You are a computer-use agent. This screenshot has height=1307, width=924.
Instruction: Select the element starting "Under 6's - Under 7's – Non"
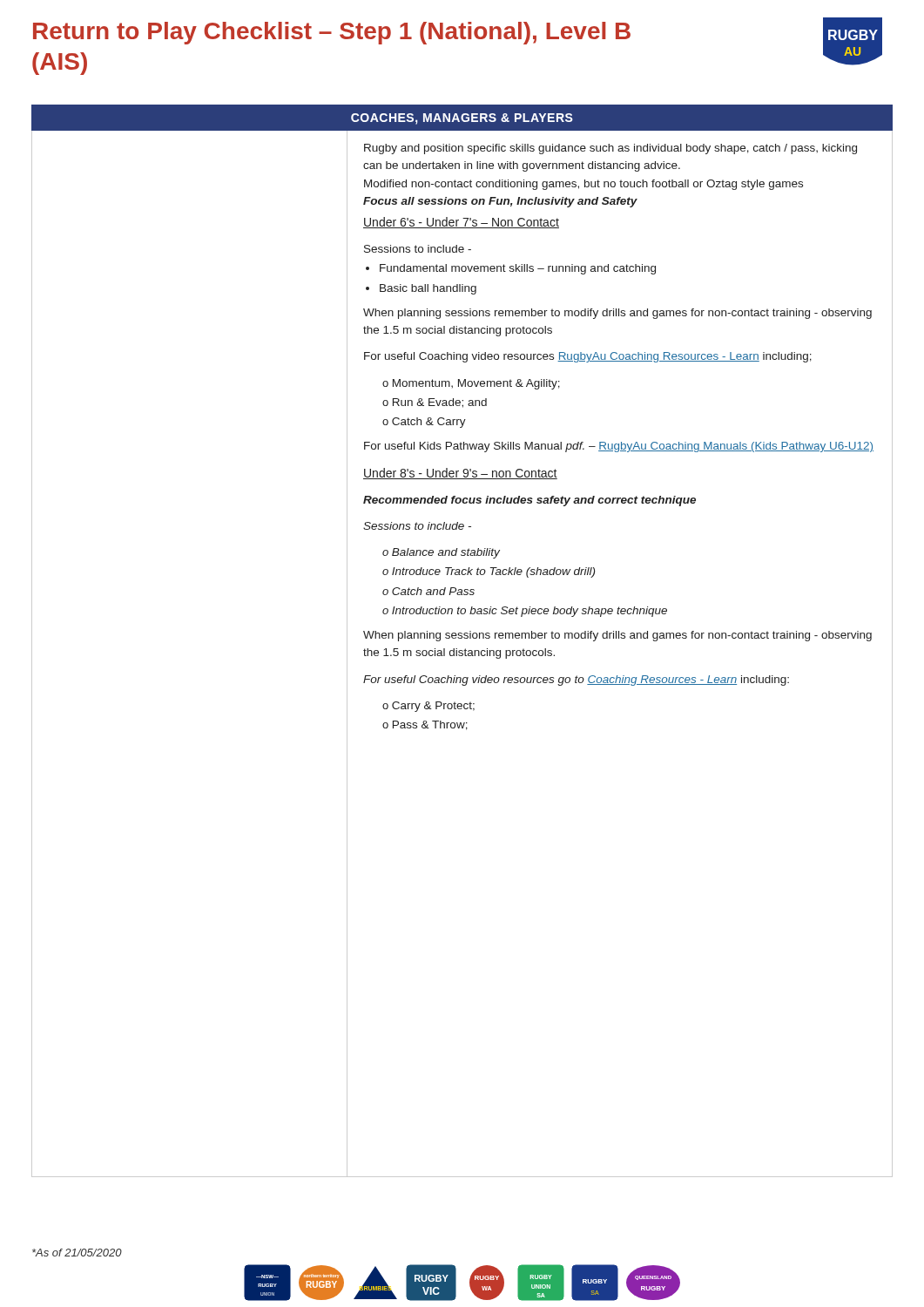pyautogui.click(x=461, y=223)
